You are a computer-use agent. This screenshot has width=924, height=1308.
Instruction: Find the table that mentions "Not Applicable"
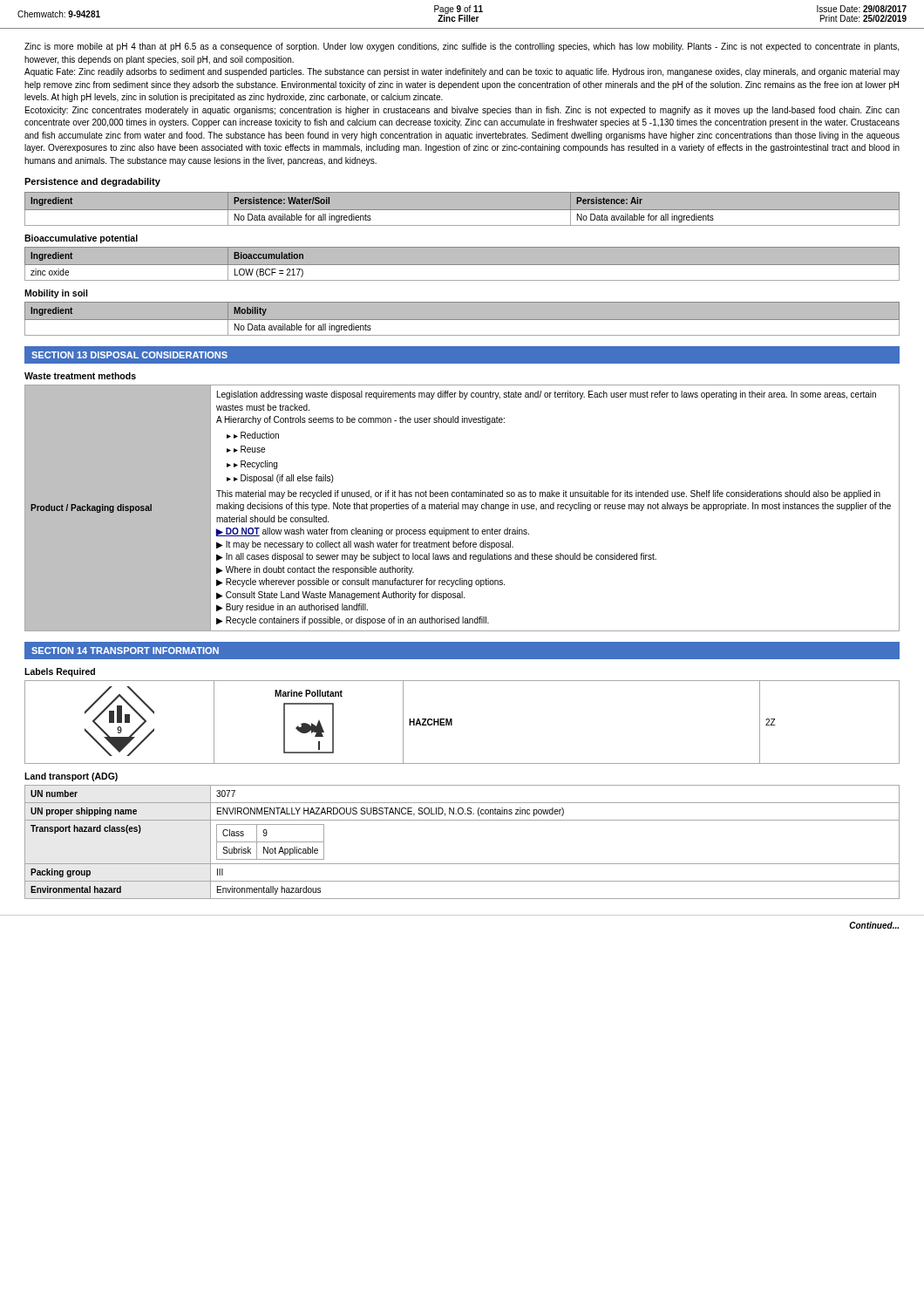[x=462, y=842]
